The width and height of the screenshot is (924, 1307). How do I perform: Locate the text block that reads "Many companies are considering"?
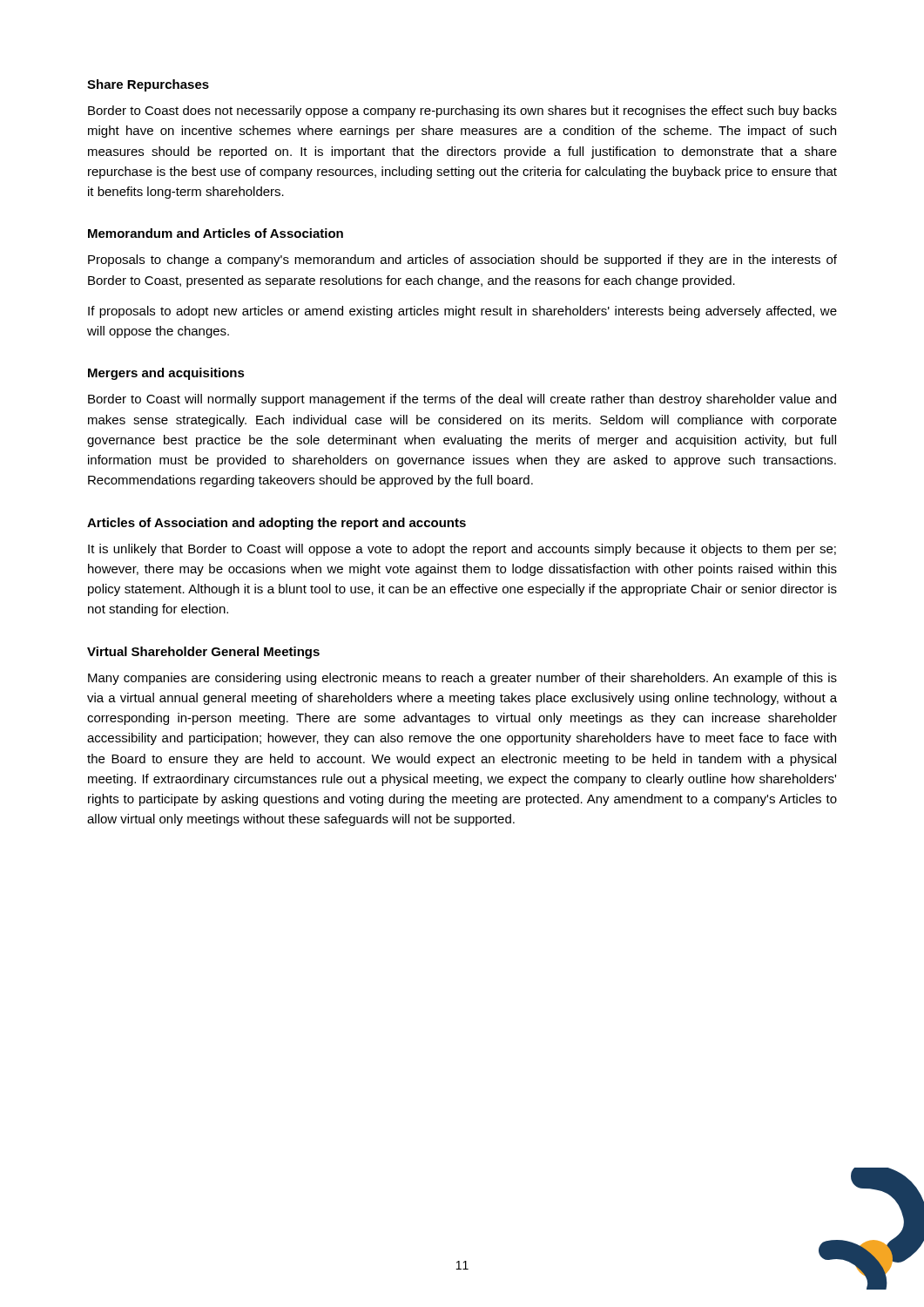(462, 748)
